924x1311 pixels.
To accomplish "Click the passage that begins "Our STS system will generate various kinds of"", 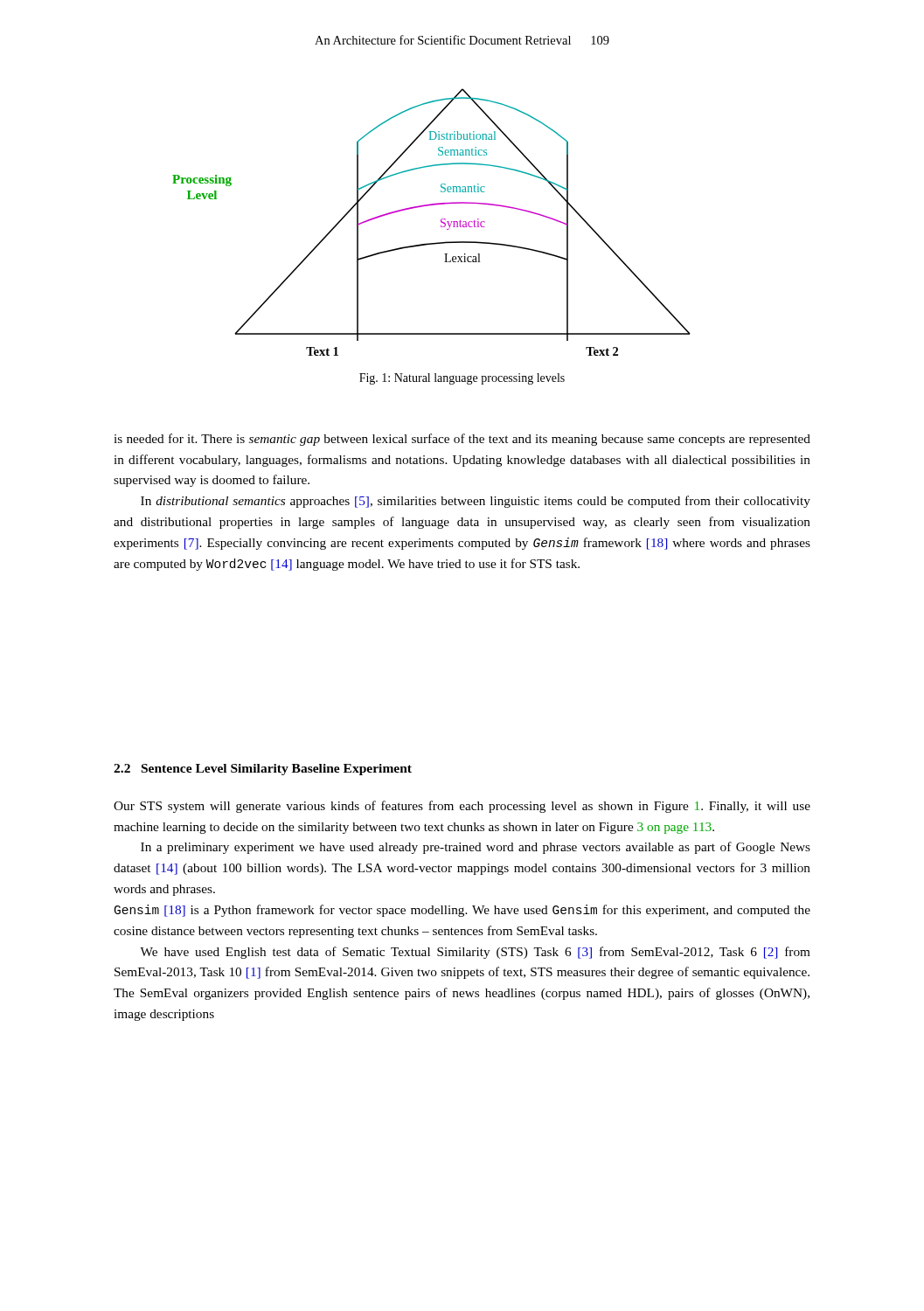I will tap(462, 910).
